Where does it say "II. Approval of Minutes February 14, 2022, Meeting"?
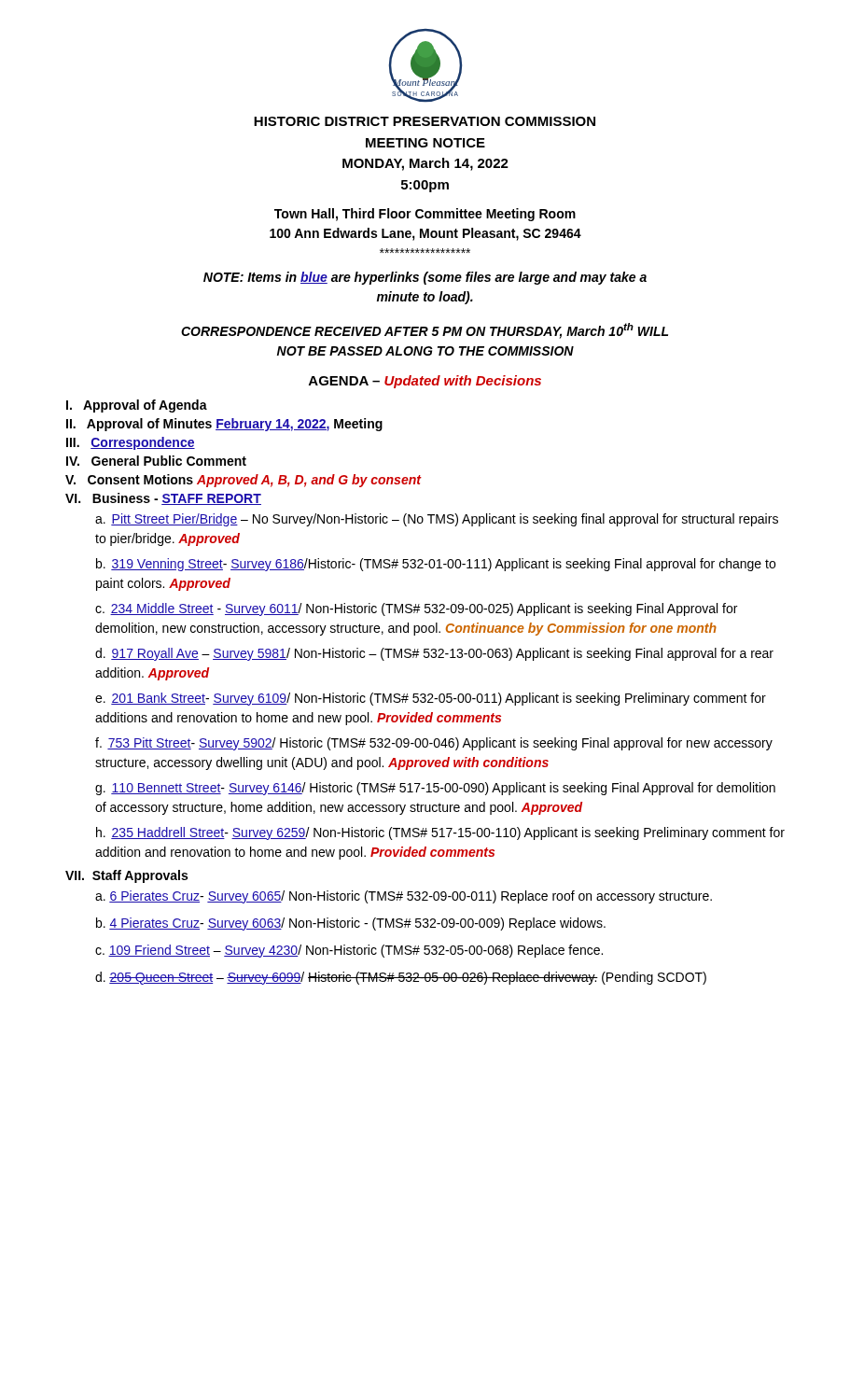850x1400 pixels. tap(224, 423)
